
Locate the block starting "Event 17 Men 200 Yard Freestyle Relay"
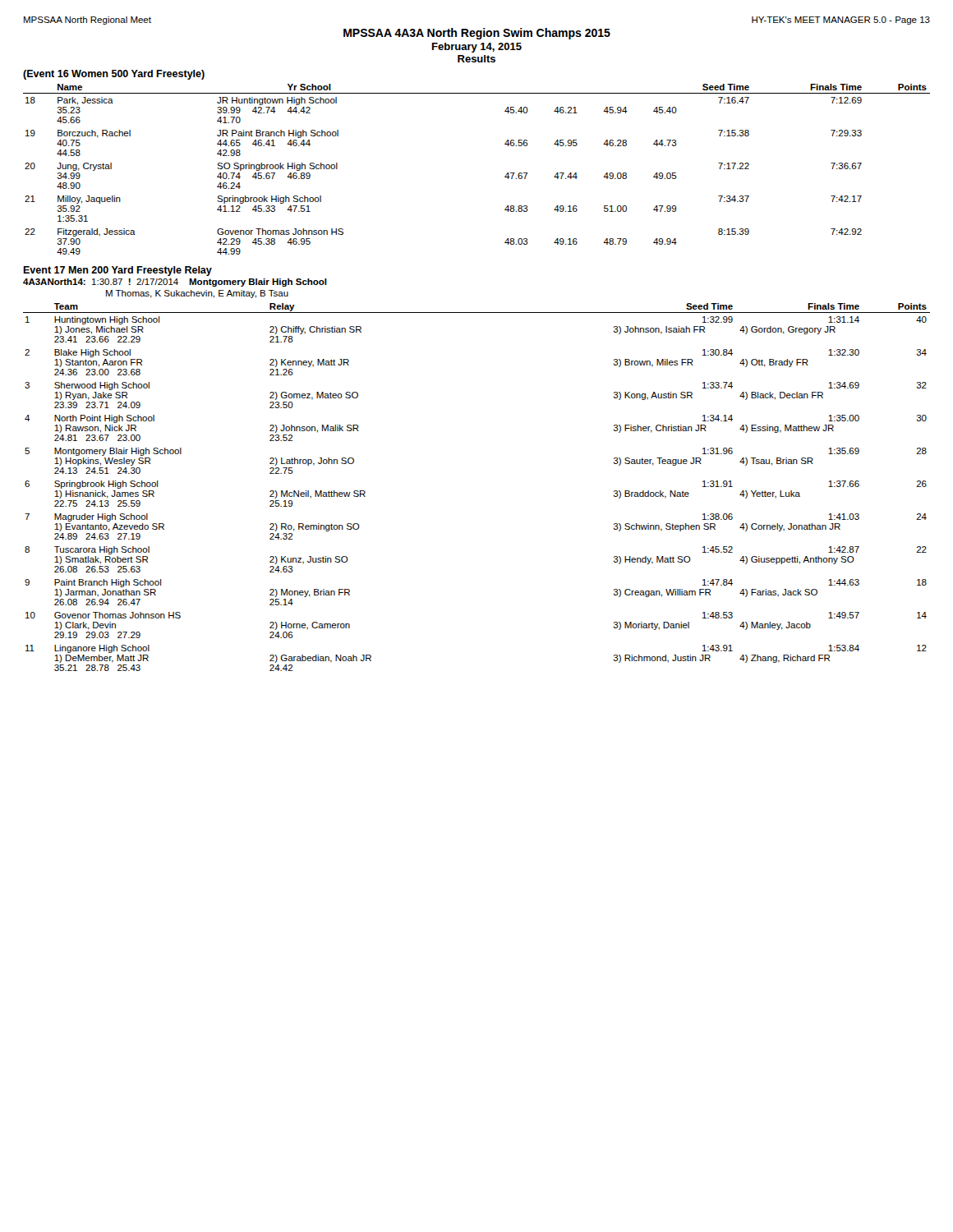click(117, 270)
